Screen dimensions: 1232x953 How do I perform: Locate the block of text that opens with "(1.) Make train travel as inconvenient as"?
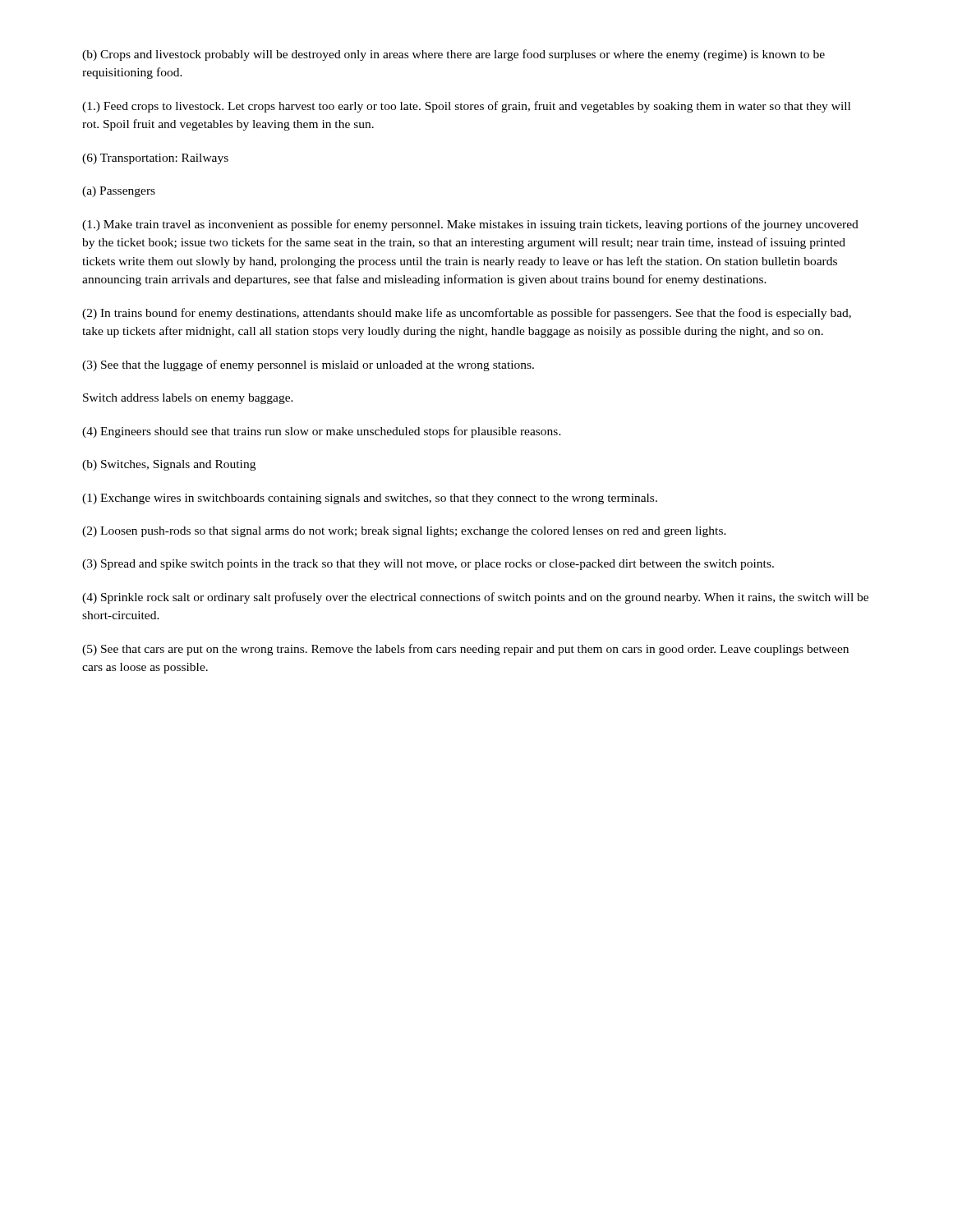(x=470, y=251)
